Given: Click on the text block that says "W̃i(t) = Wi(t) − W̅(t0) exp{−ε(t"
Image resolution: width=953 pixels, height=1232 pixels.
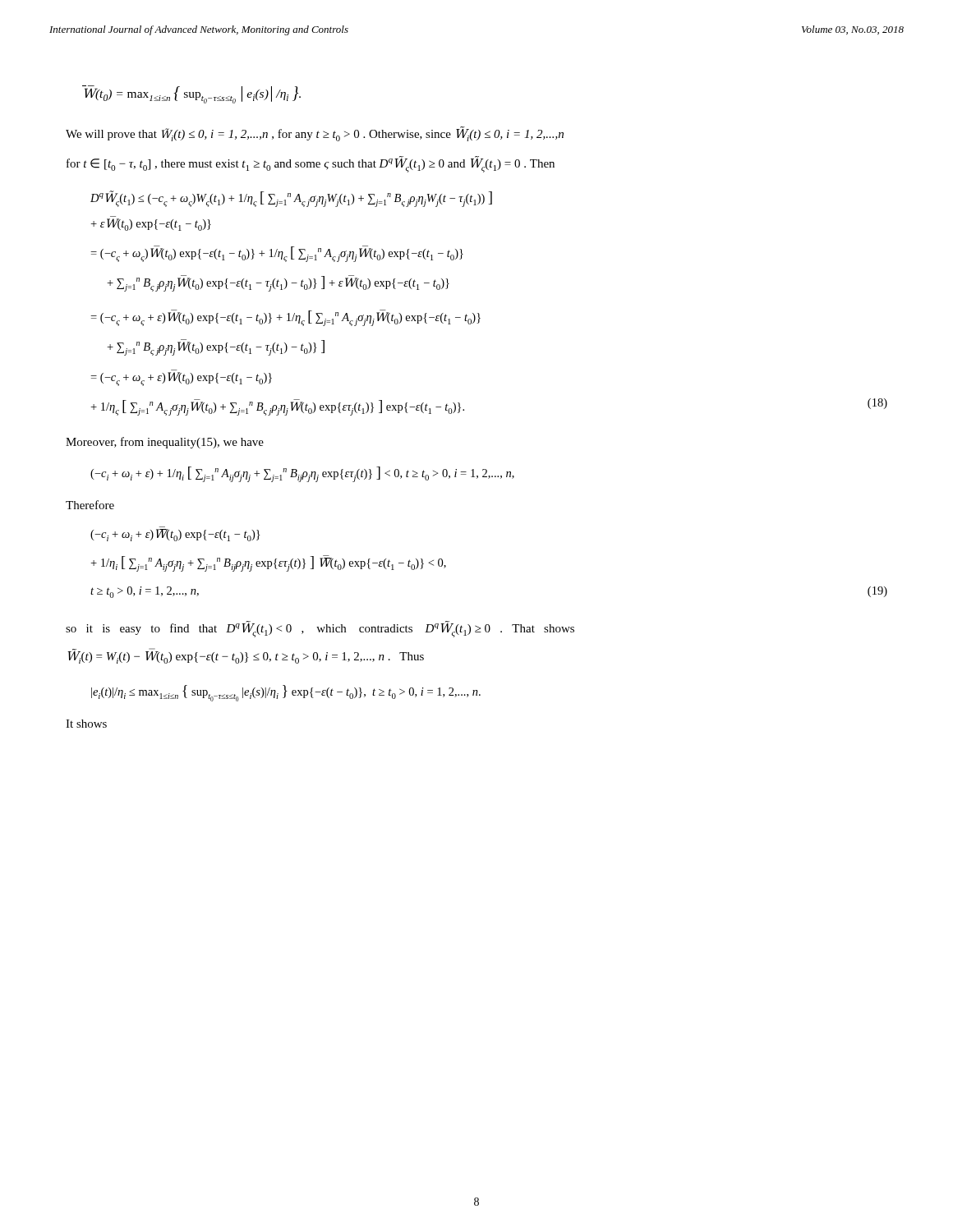Looking at the screenshot, I should [245, 658].
